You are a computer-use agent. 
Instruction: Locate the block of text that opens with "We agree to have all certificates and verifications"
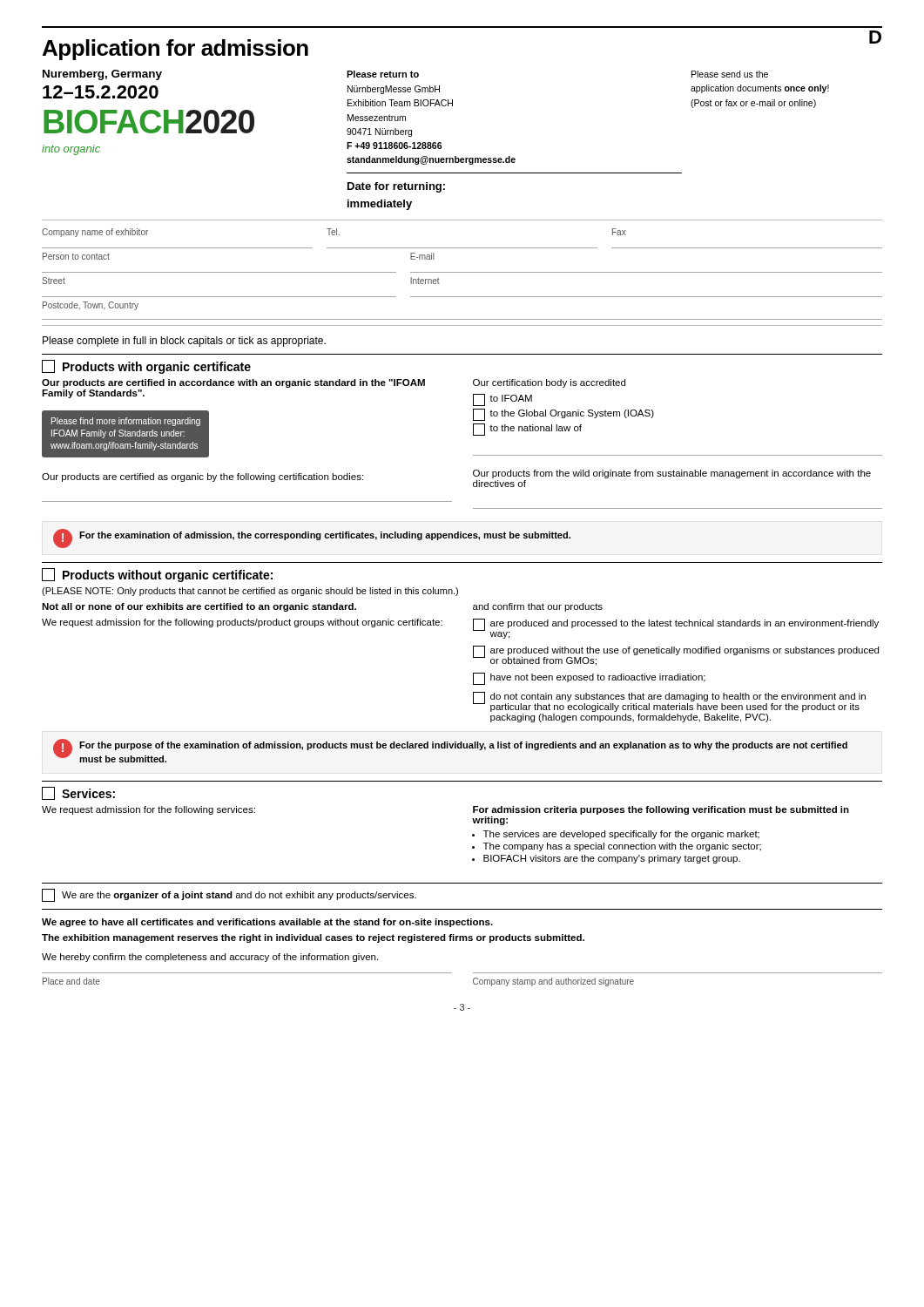313,930
